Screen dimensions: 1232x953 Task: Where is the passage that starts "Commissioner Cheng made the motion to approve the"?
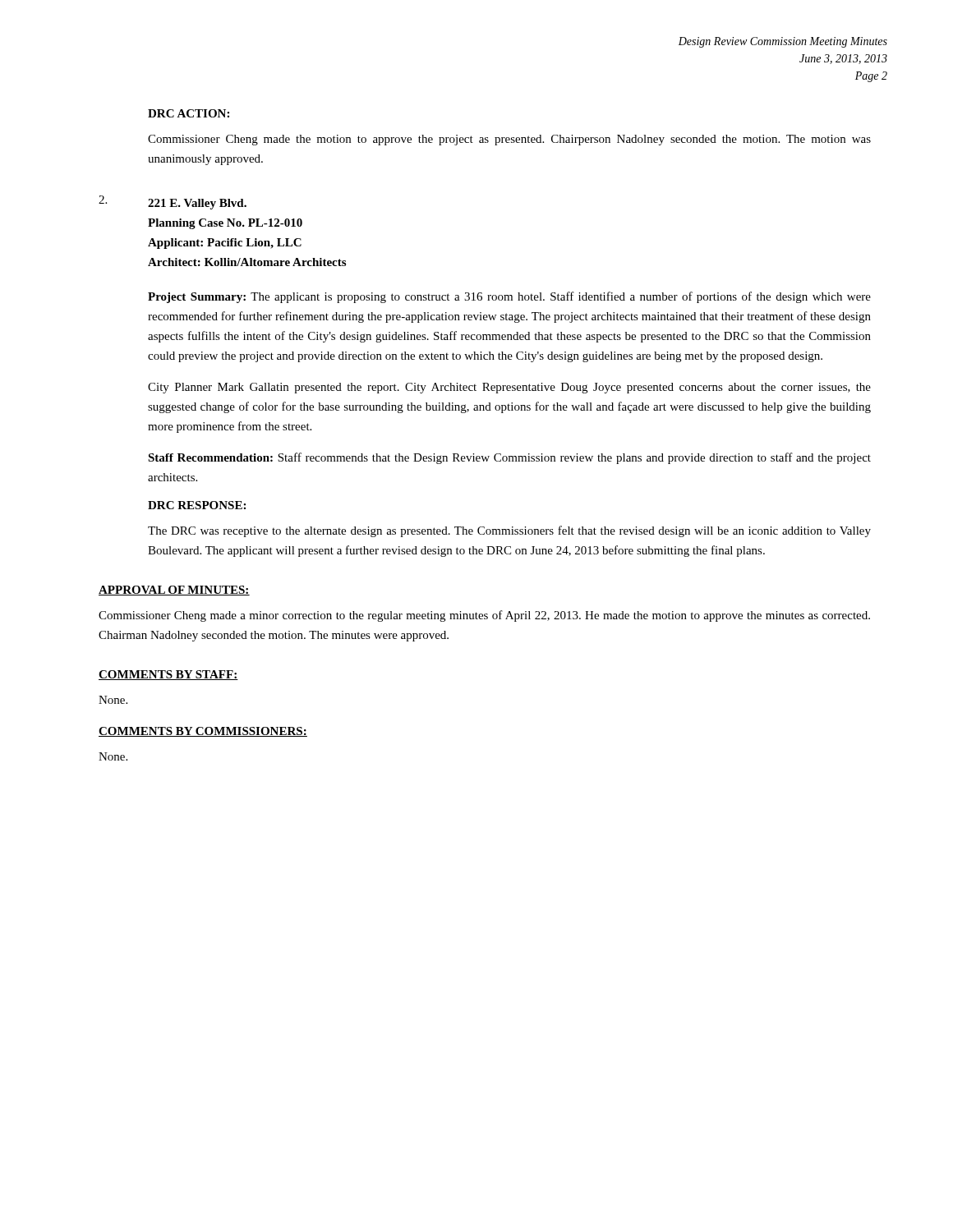tap(509, 149)
